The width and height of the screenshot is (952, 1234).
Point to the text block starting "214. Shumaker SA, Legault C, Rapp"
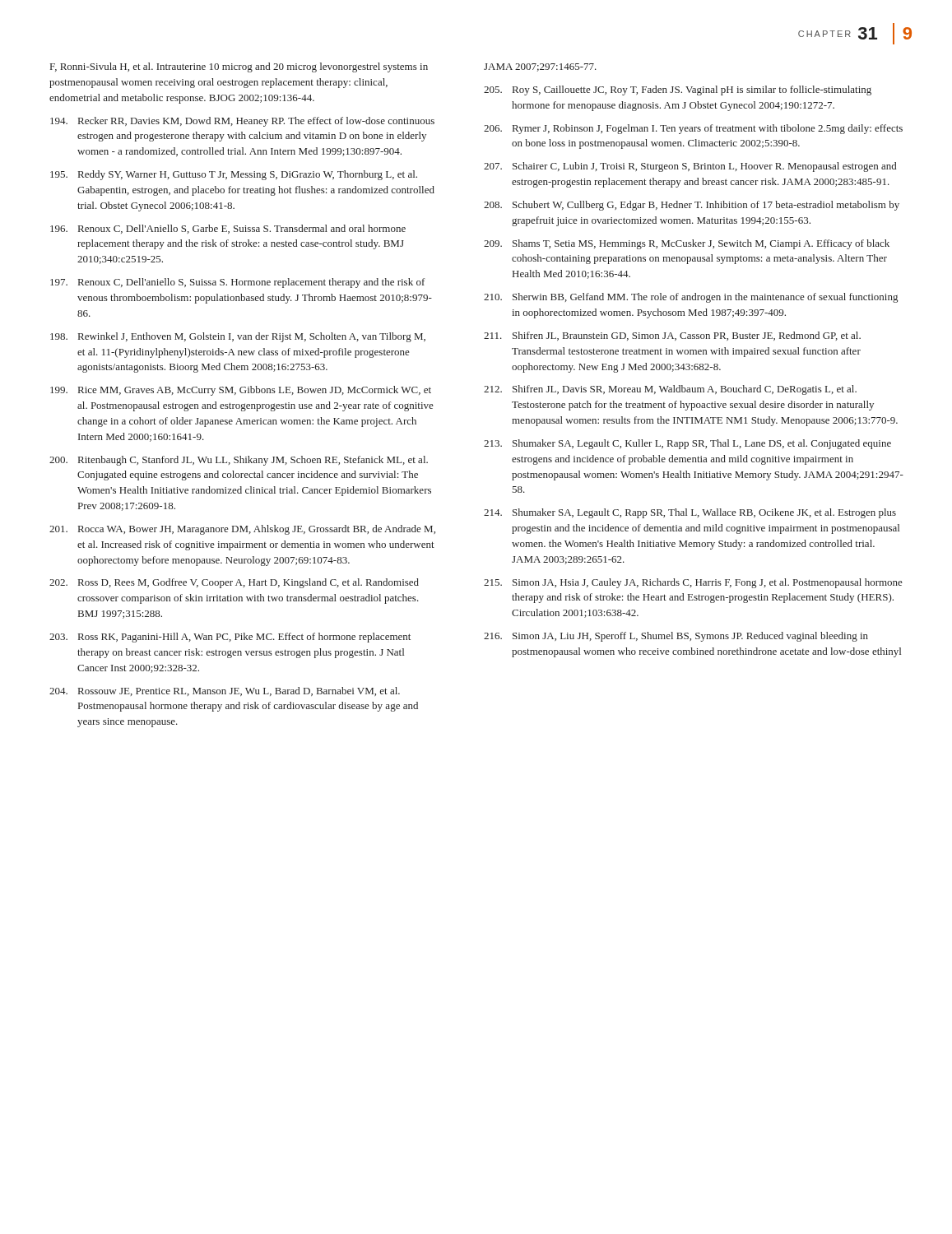tap(694, 536)
